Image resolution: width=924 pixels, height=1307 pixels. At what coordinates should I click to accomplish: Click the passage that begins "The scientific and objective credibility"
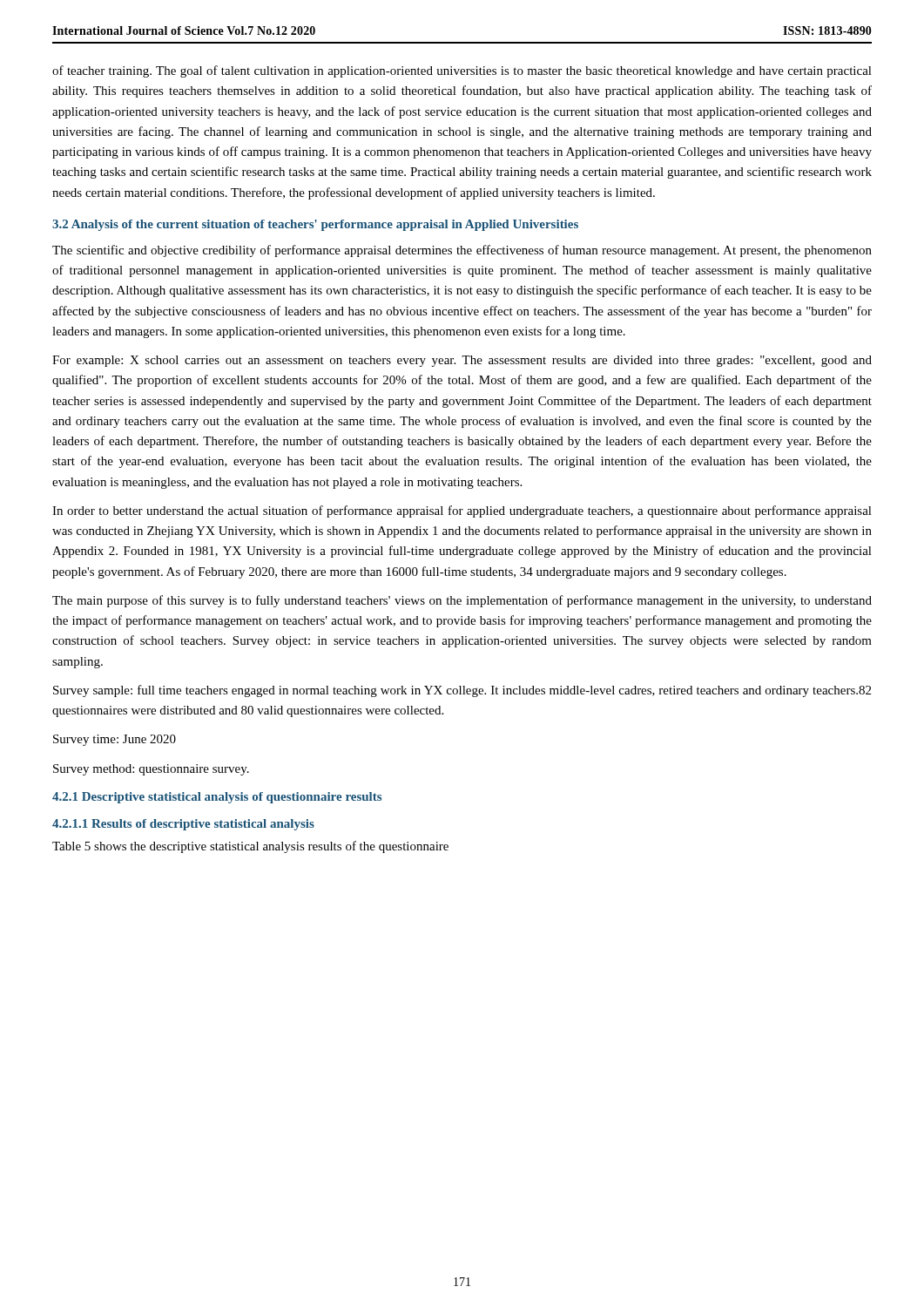click(462, 290)
